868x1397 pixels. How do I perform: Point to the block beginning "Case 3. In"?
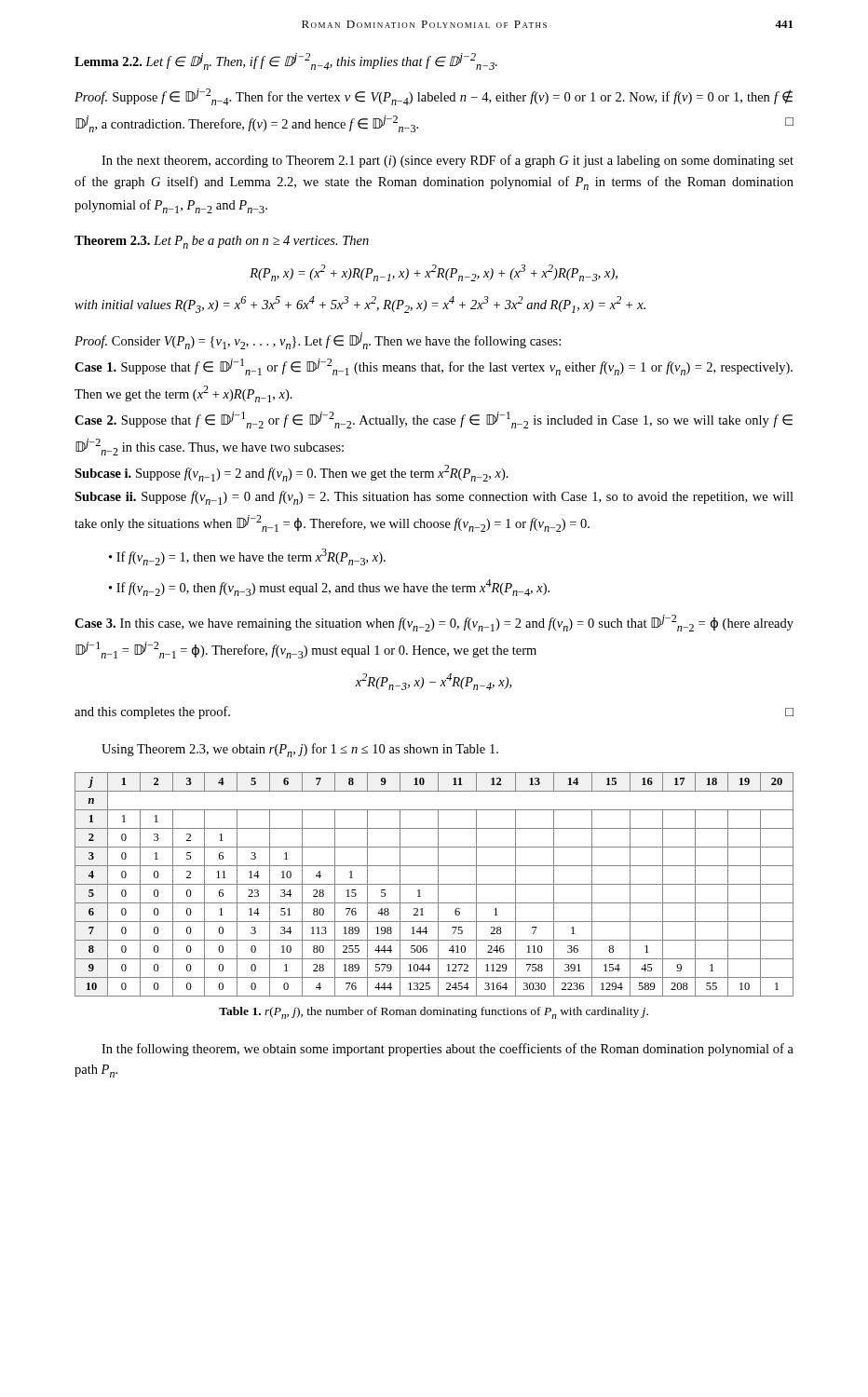pyautogui.click(x=434, y=636)
